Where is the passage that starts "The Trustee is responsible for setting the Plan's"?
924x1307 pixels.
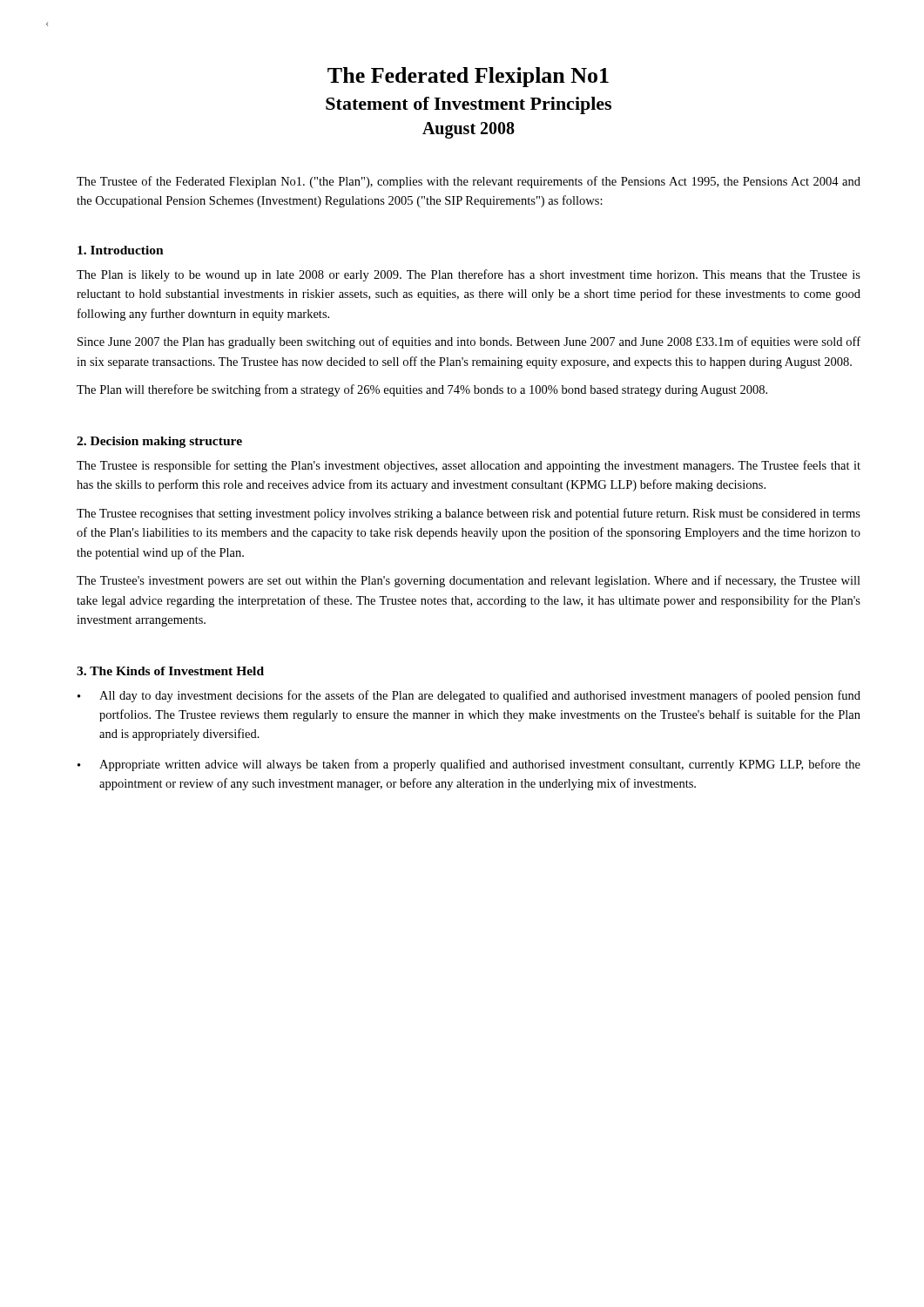pos(469,475)
